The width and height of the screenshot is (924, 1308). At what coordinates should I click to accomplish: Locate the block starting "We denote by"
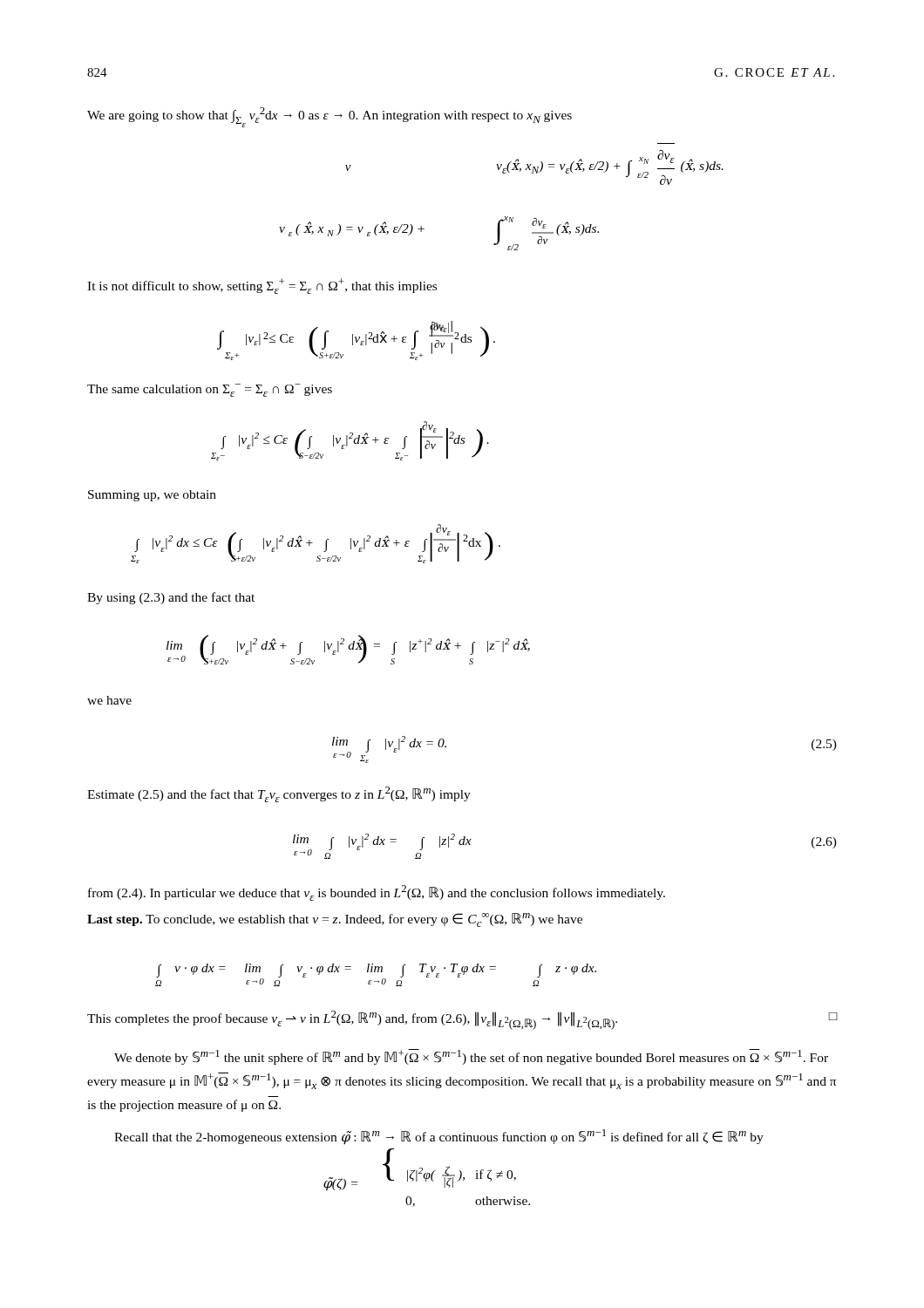click(x=462, y=1079)
